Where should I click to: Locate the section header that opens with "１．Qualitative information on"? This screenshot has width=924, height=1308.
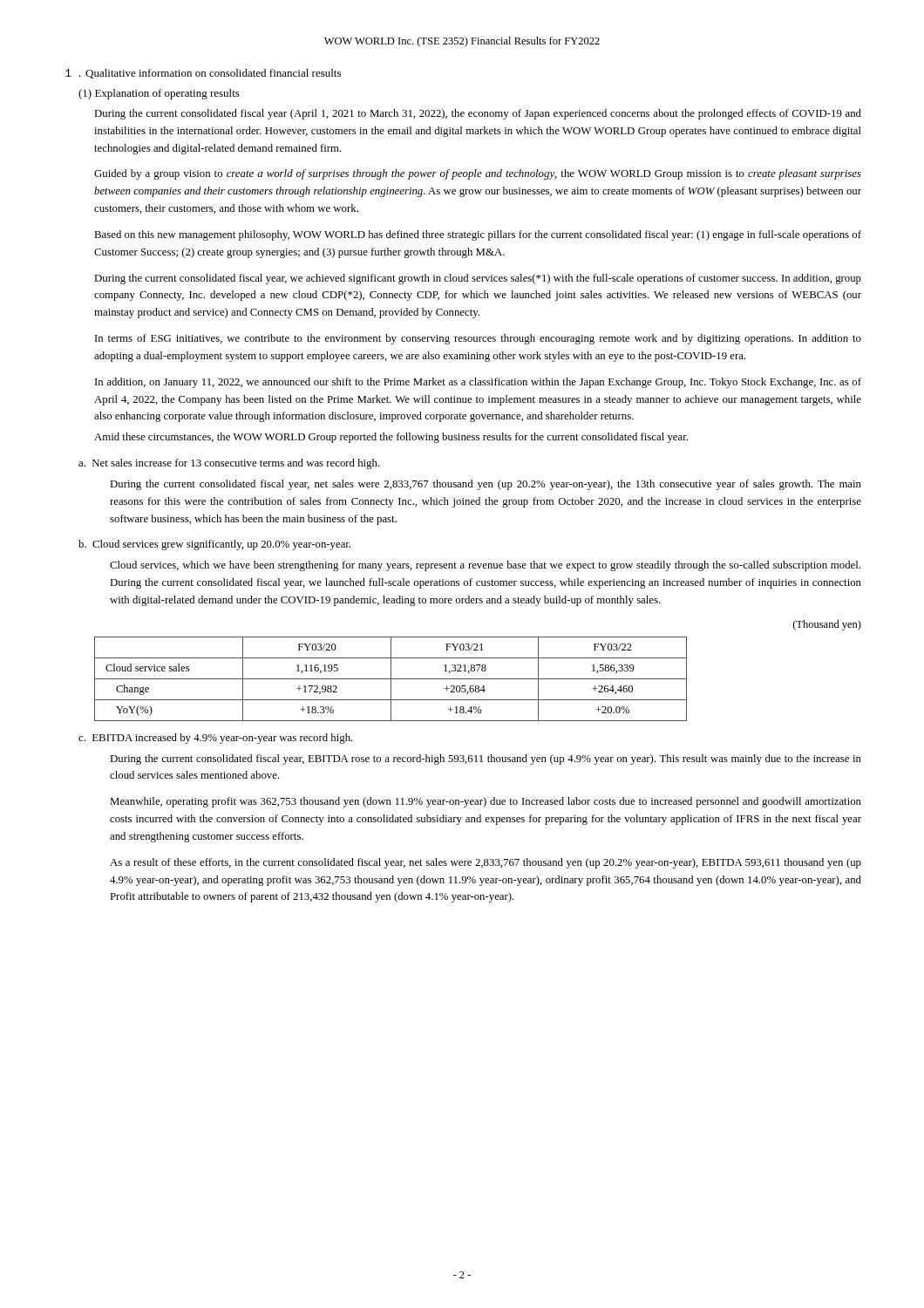click(x=202, y=73)
